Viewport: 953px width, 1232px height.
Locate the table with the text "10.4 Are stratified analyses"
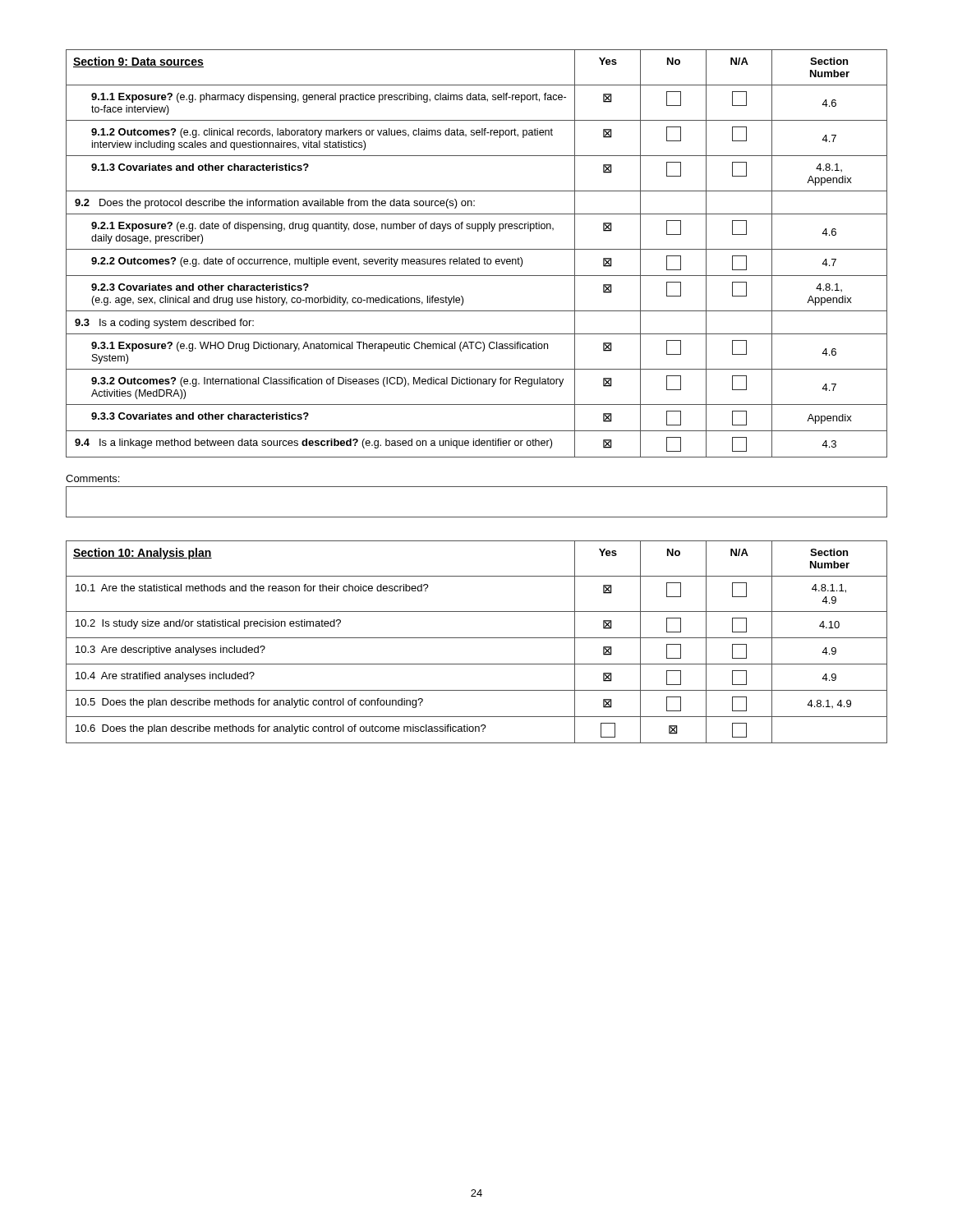point(476,642)
